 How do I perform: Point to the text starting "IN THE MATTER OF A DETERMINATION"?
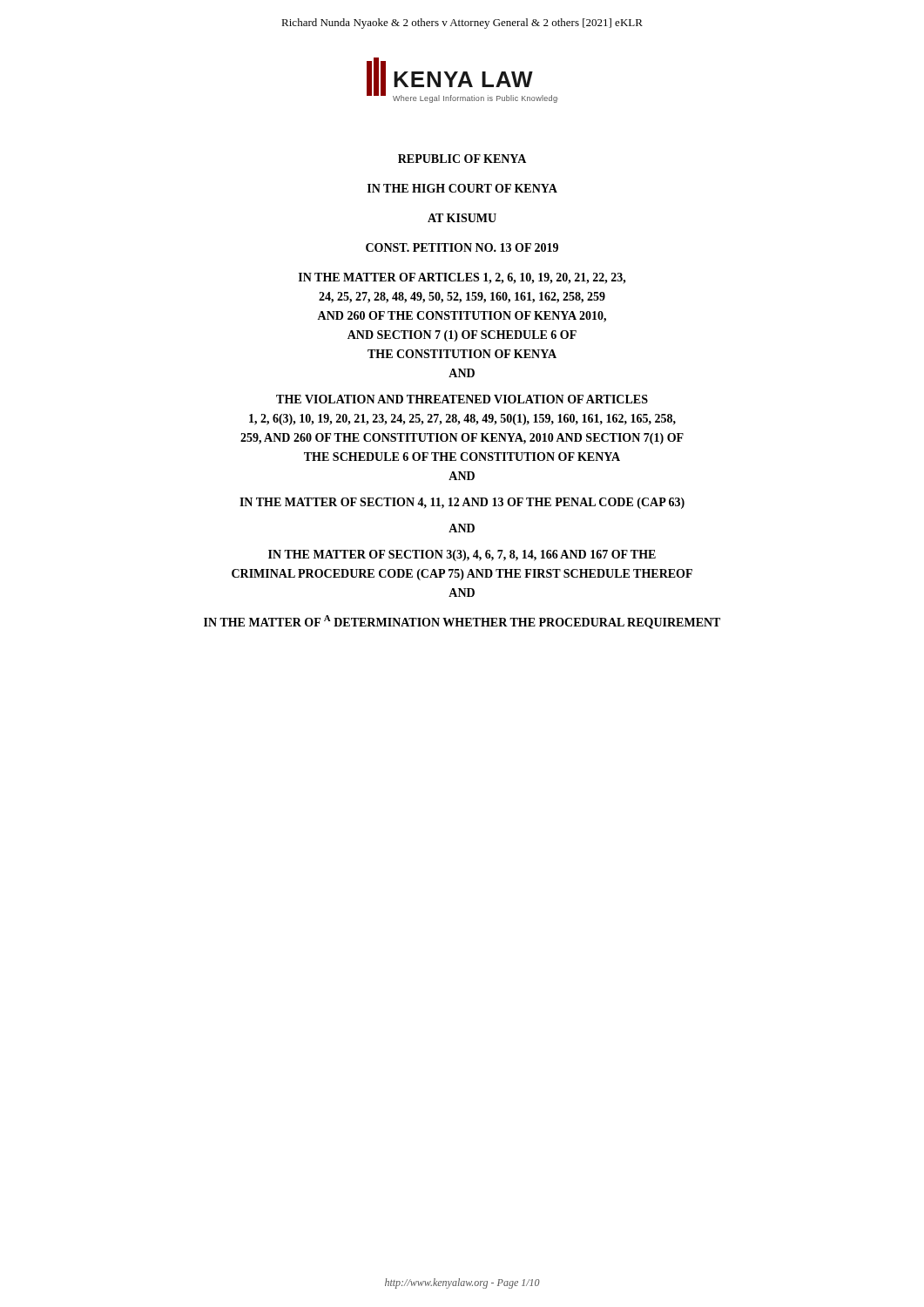(462, 621)
